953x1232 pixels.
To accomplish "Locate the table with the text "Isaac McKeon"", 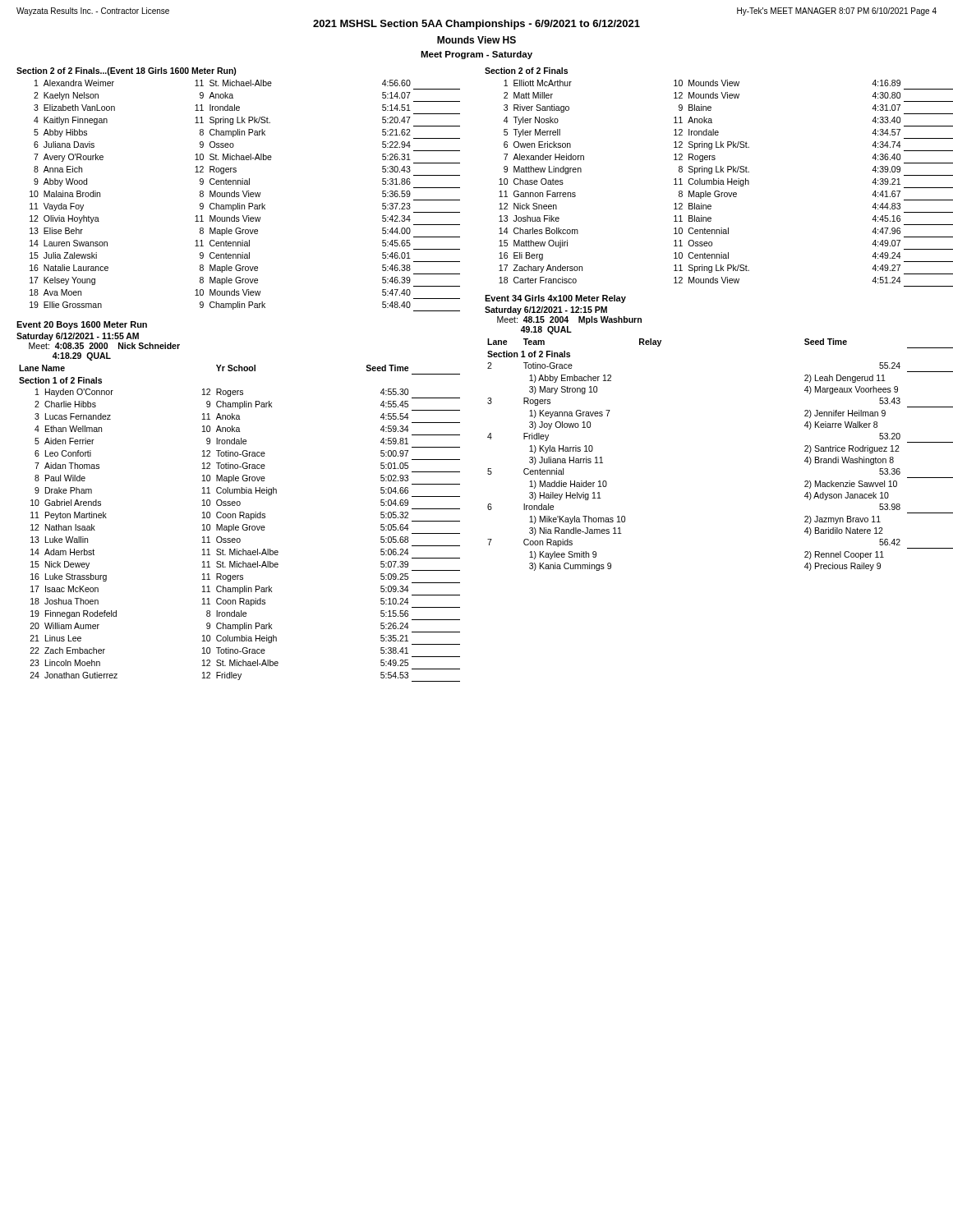I will [x=238, y=522].
